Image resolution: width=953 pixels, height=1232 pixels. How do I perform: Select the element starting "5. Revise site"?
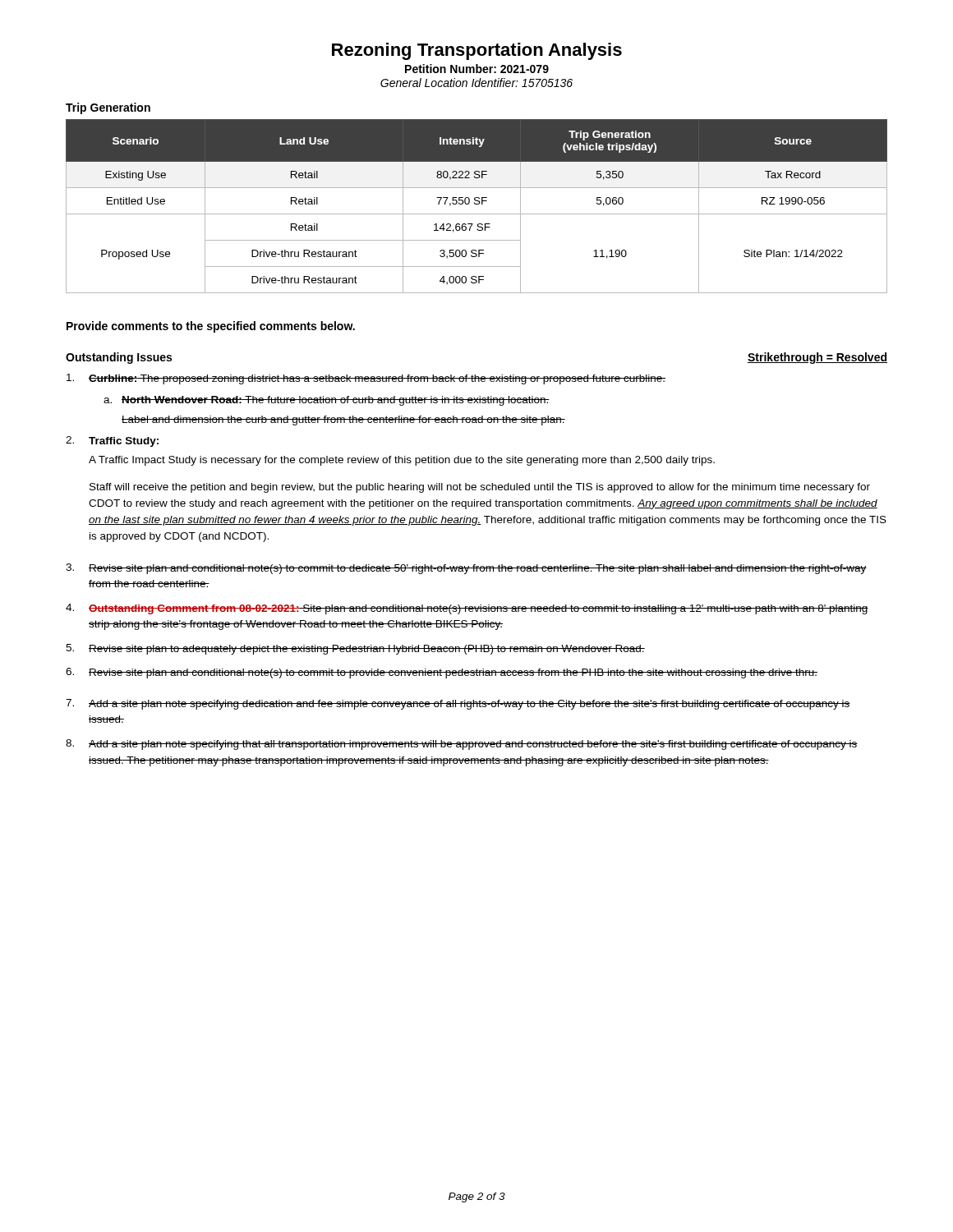click(476, 648)
